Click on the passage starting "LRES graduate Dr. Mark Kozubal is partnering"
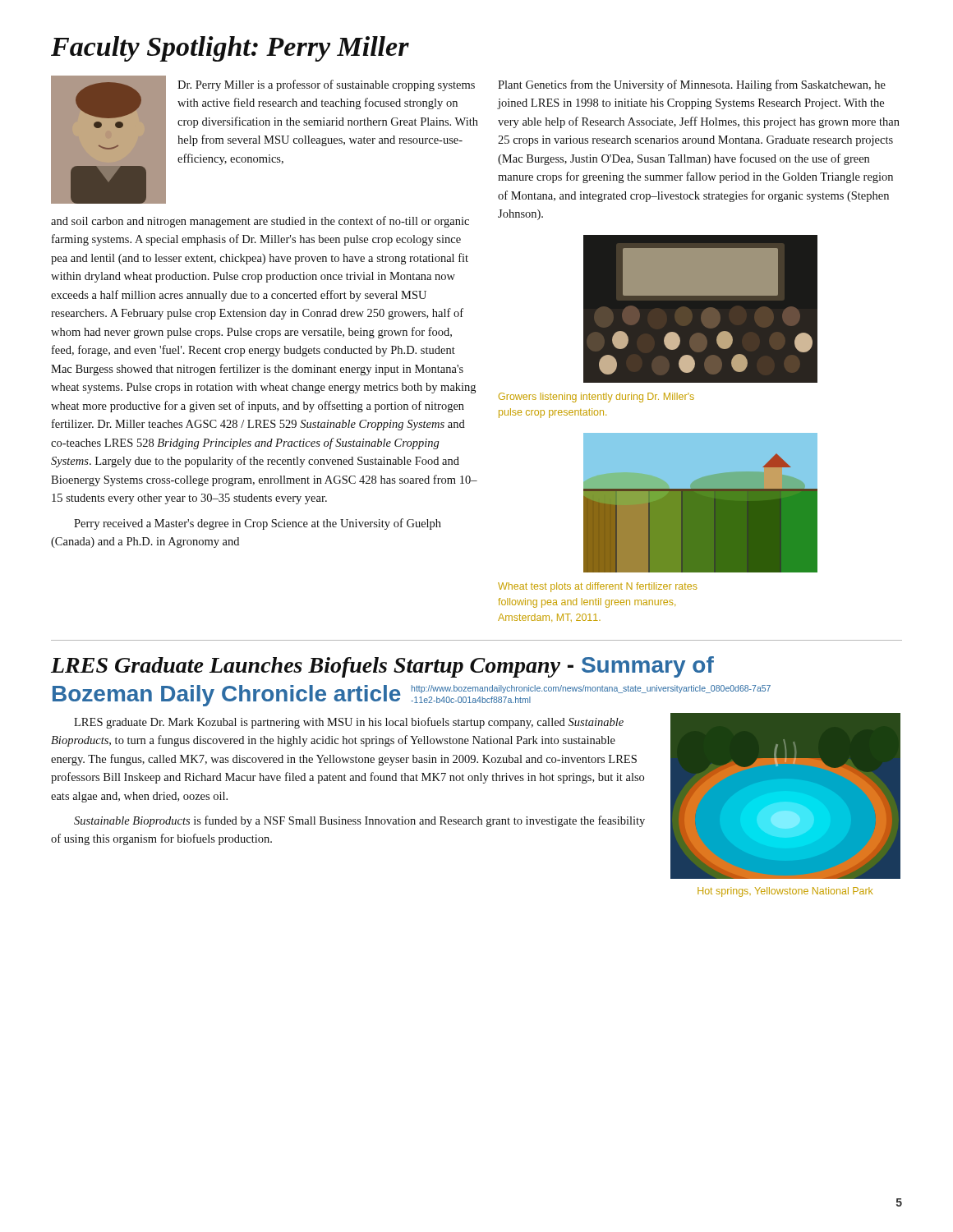This screenshot has width=953, height=1232. click(350, 780)
